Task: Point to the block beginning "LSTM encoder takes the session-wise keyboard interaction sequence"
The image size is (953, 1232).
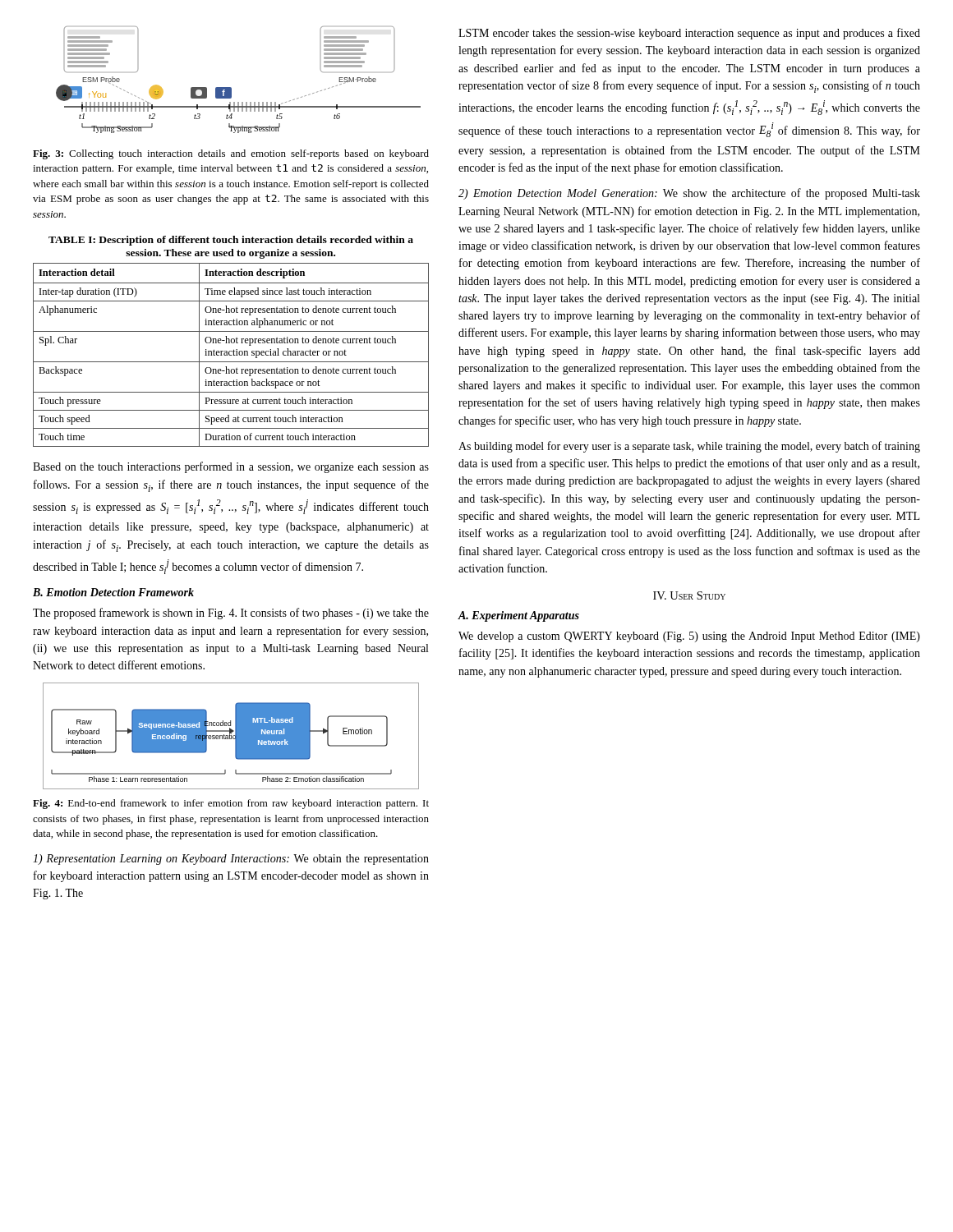Action: [x=689, y=101]
